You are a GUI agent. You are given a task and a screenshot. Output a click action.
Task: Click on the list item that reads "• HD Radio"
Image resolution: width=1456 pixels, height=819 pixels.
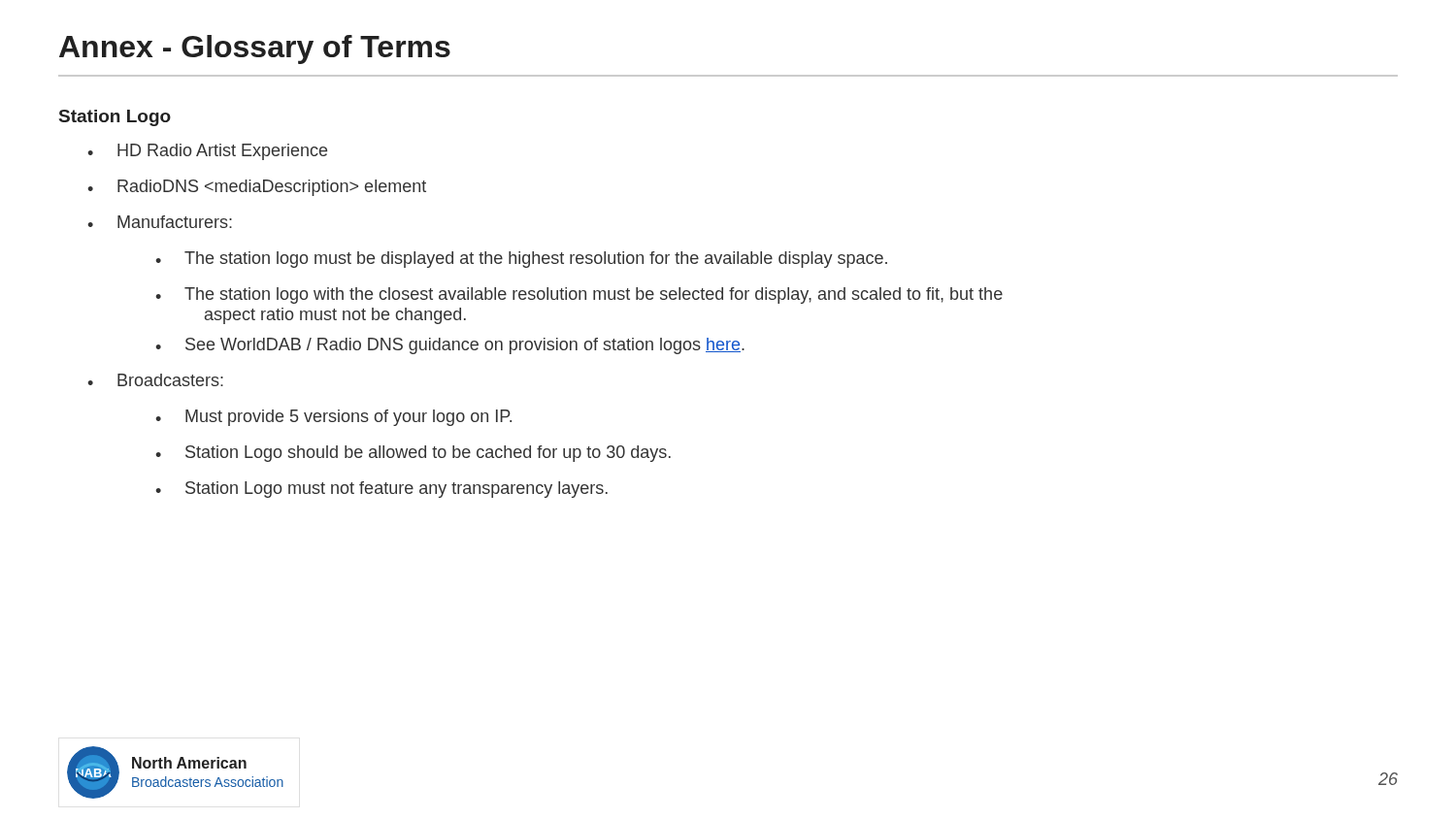pos(208,154)
